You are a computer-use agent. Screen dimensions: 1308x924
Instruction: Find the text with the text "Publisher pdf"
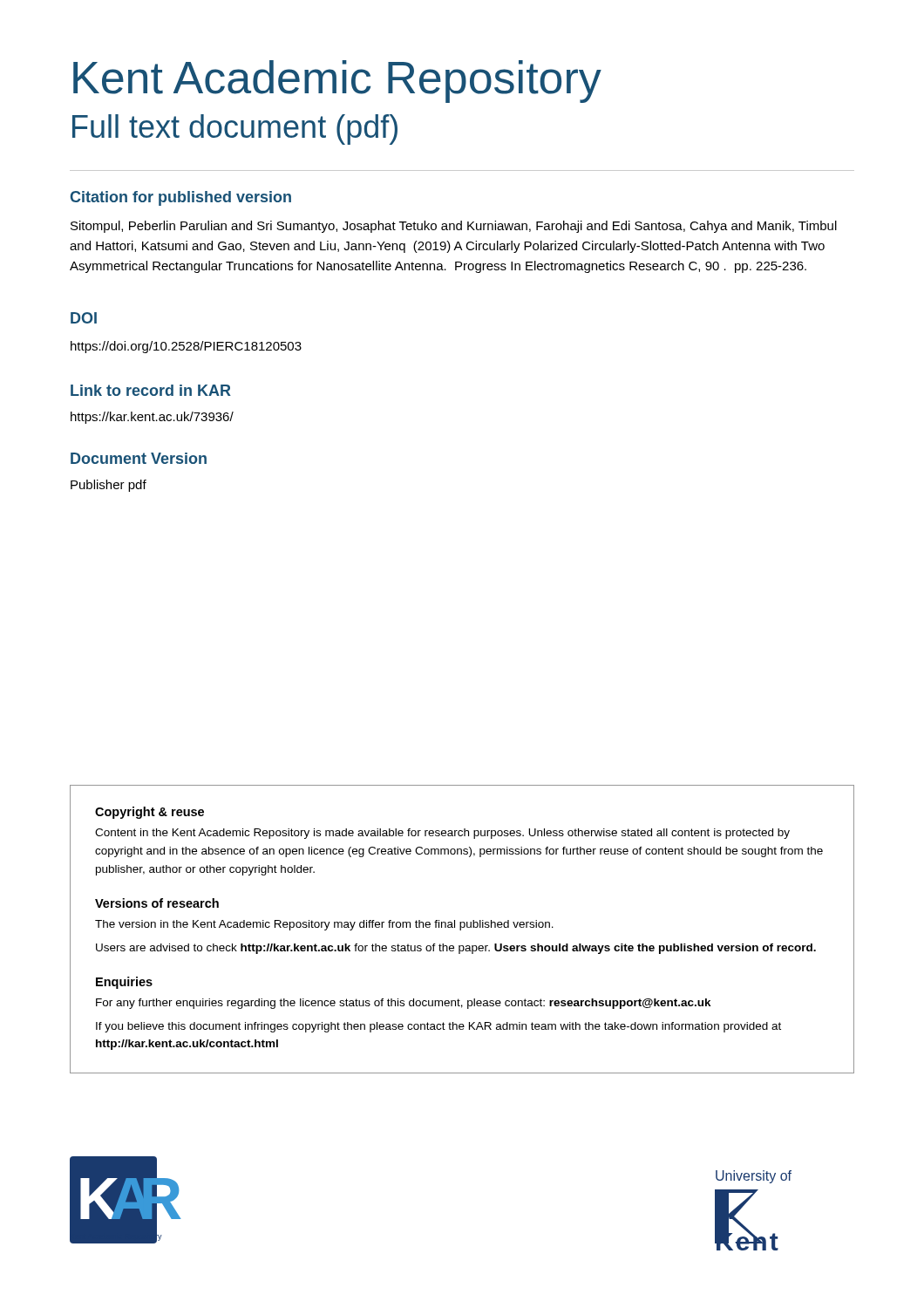(x=108, y=485)
